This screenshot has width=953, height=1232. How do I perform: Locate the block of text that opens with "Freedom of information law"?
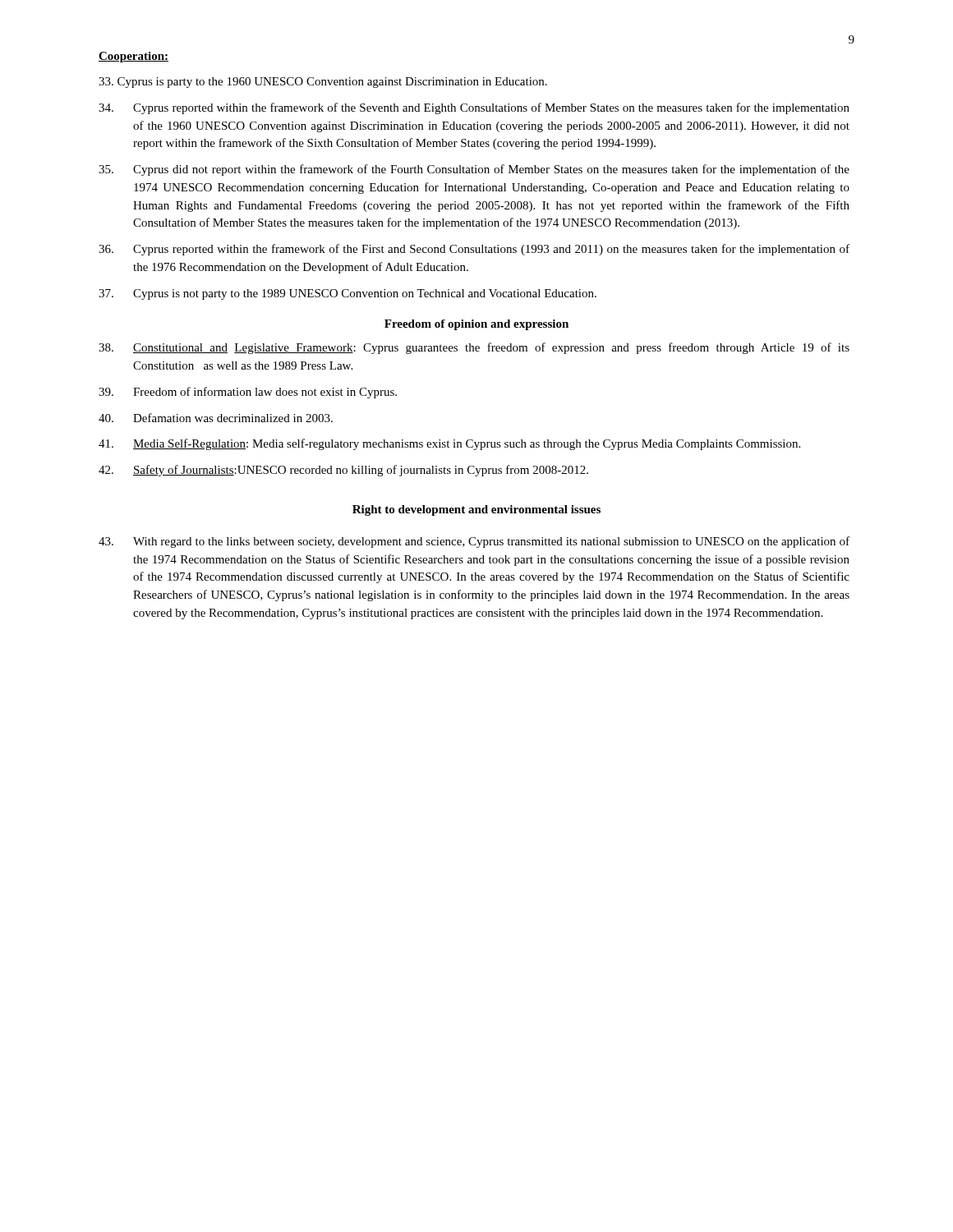coord(248,393)
